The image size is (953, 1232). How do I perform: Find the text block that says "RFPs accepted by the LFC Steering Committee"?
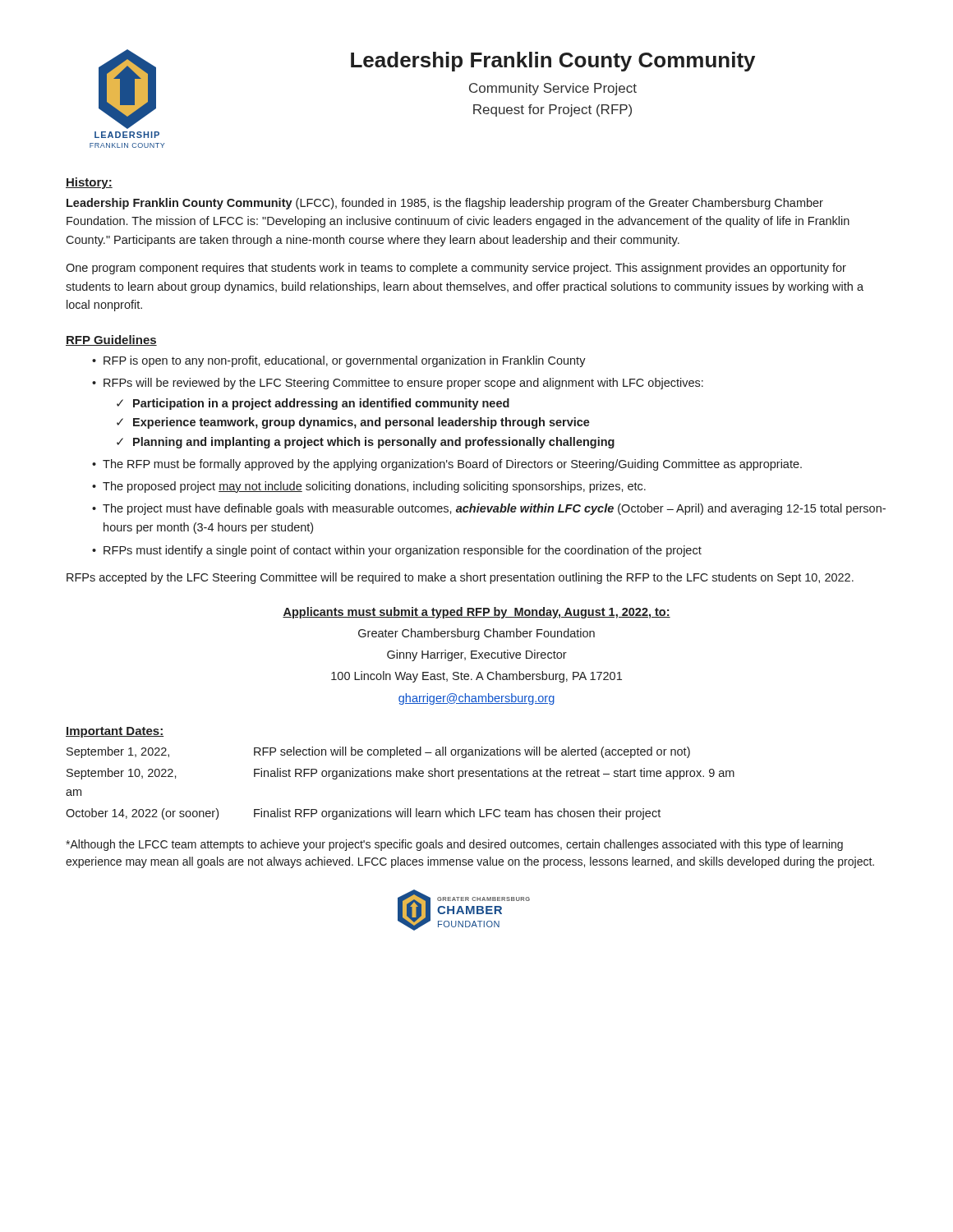[x=460, y=577]
